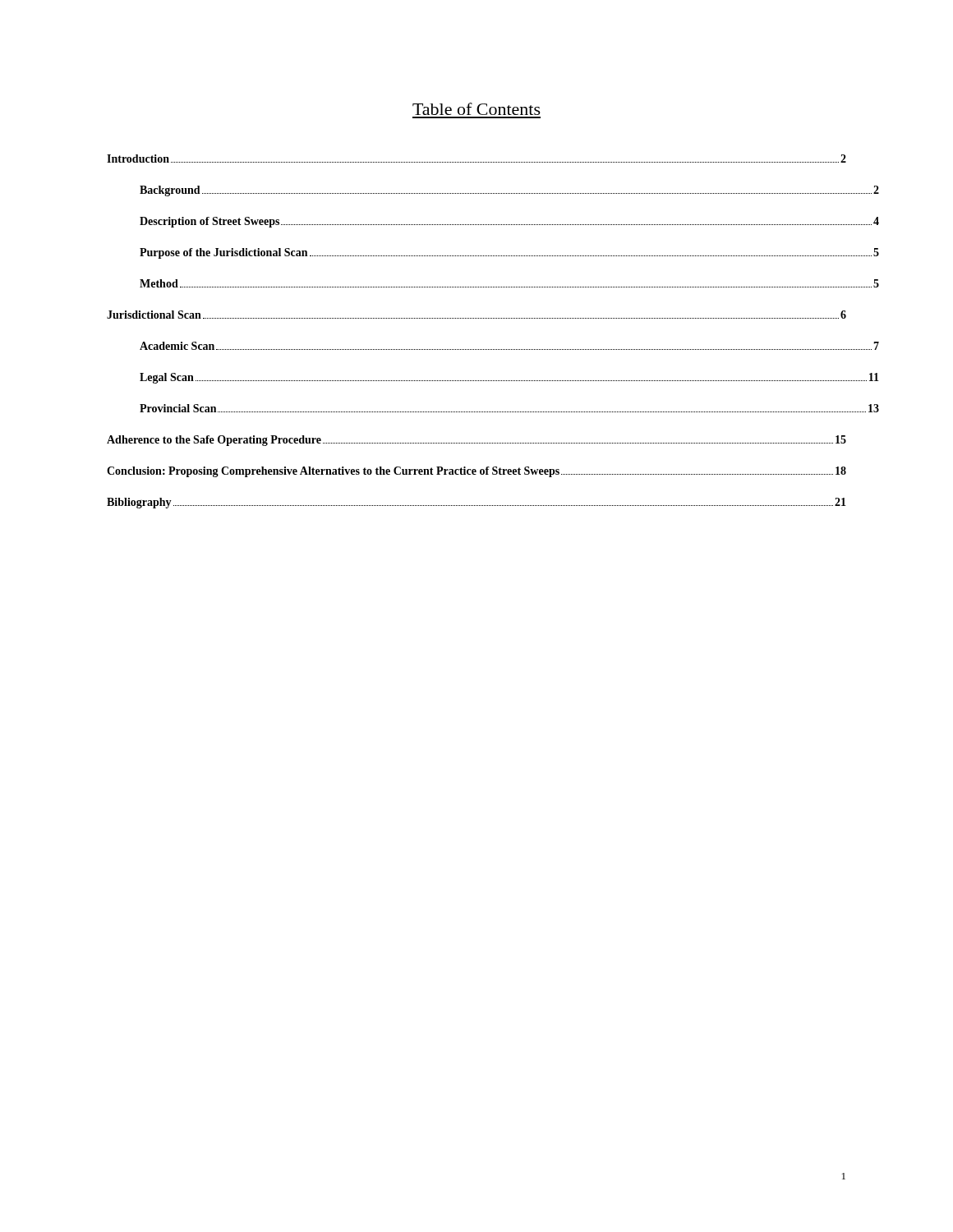Viewport: 953px width, 1232px height.
Task: Navigate to the text block starting "Description of Street Sweeps 4"
Action: click(509, 222)
